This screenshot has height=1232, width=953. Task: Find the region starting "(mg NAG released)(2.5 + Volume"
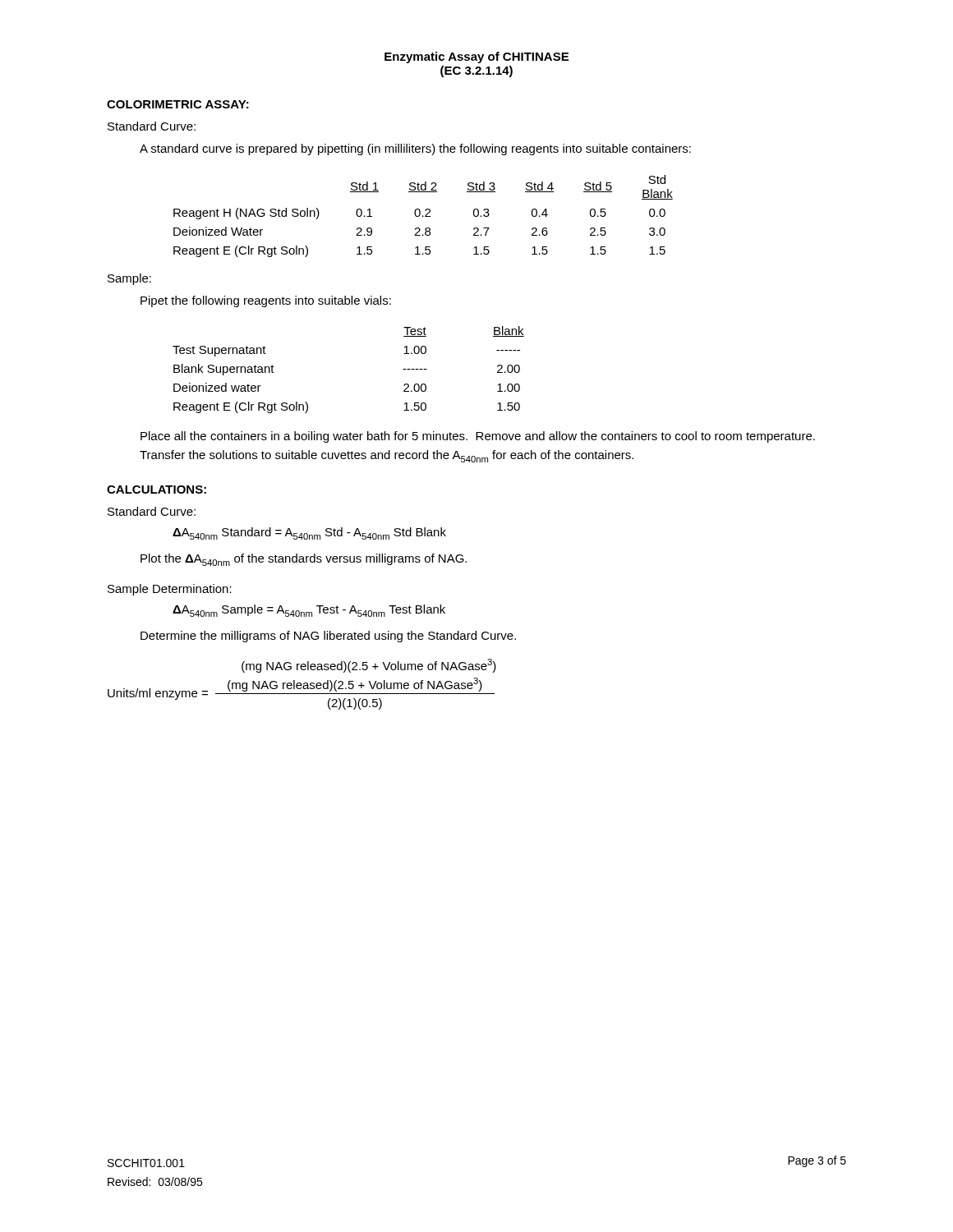click(x=476, y=683)
